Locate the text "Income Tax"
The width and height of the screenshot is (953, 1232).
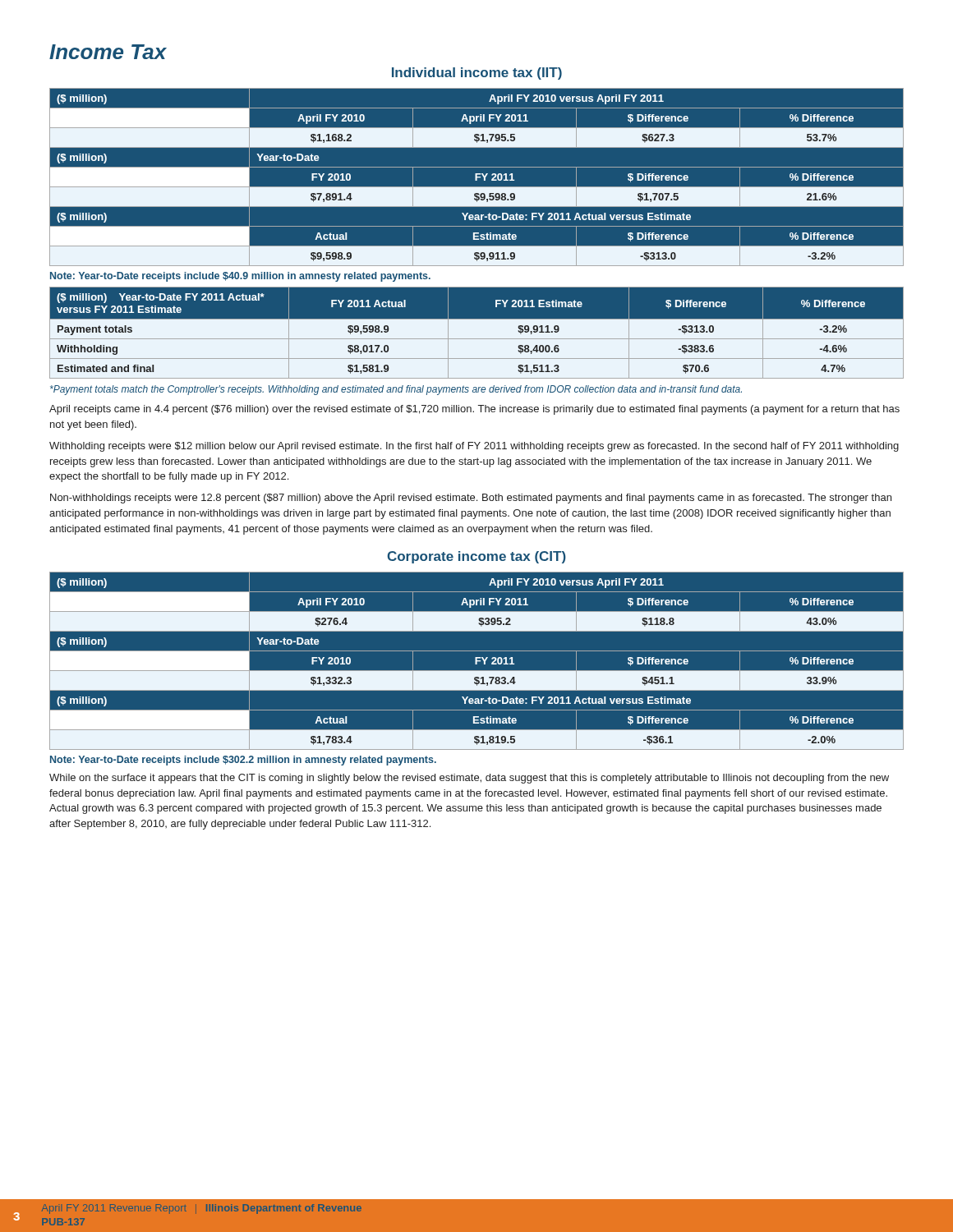pyautogui.click(x=108, y=52)
